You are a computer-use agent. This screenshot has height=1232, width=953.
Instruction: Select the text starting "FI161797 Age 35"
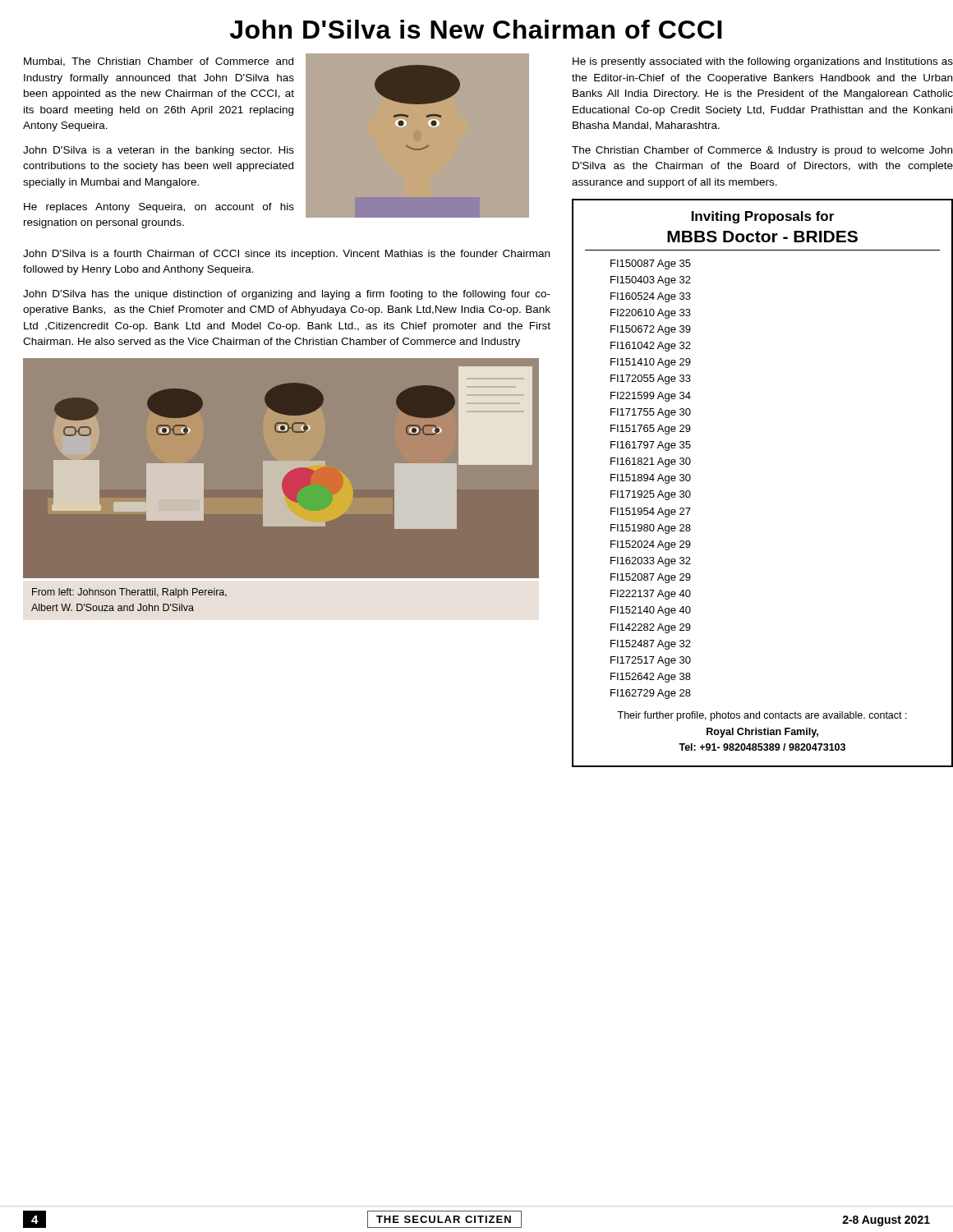pos(650,445)
